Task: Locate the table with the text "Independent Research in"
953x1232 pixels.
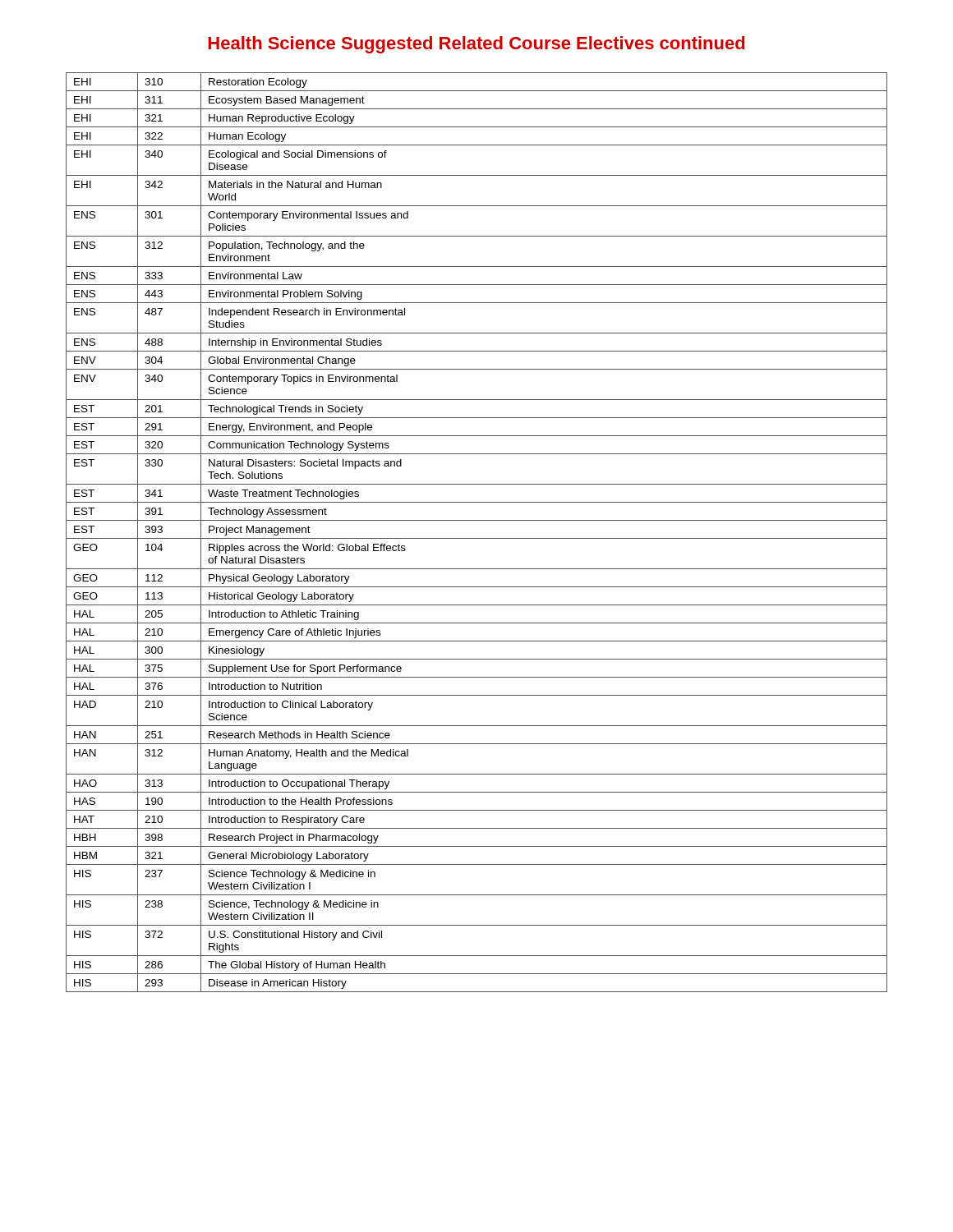Action: click(x=476, y=532)
